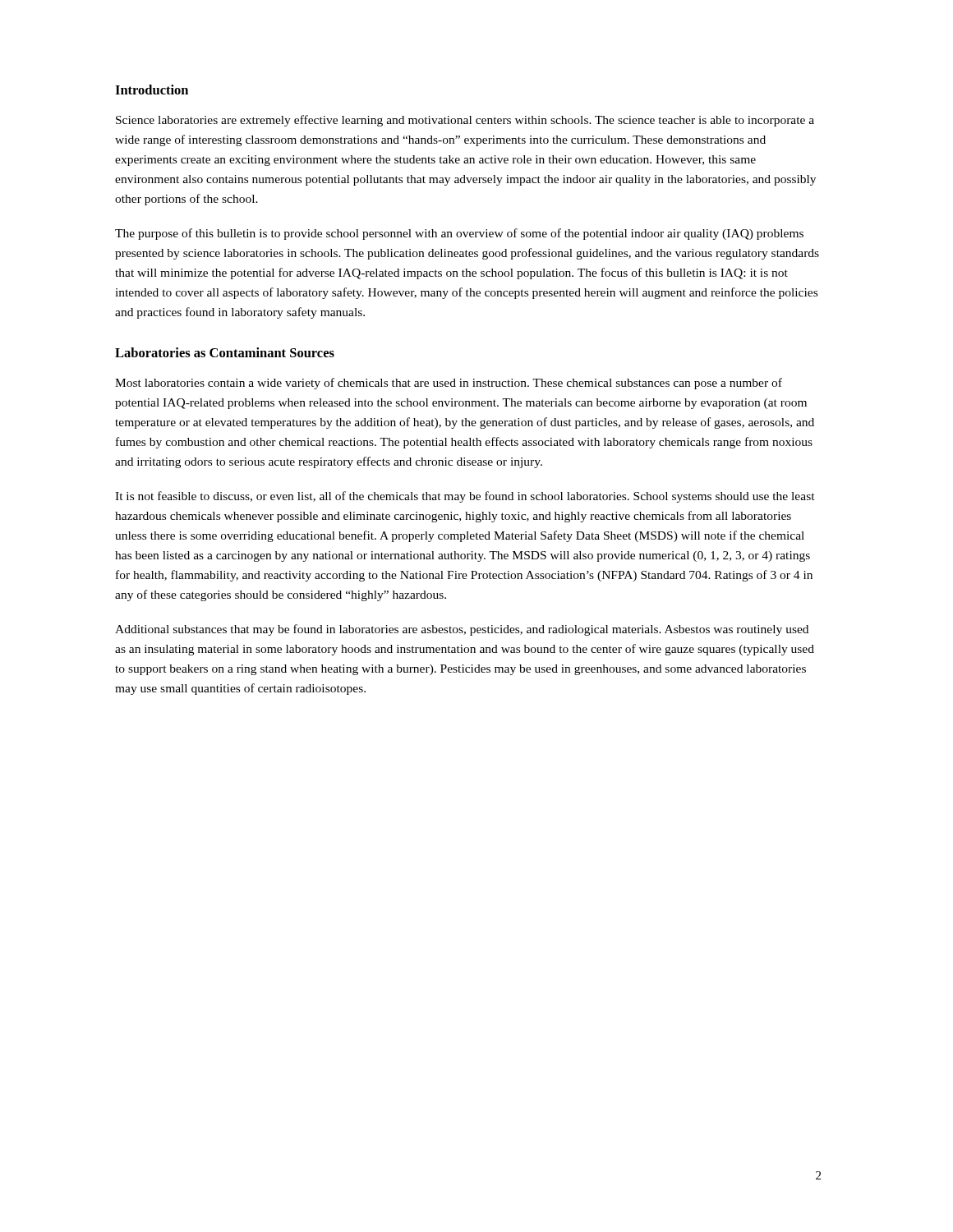Select the text block that says "Science laboratories are extremely"

[x=466, y=159]
